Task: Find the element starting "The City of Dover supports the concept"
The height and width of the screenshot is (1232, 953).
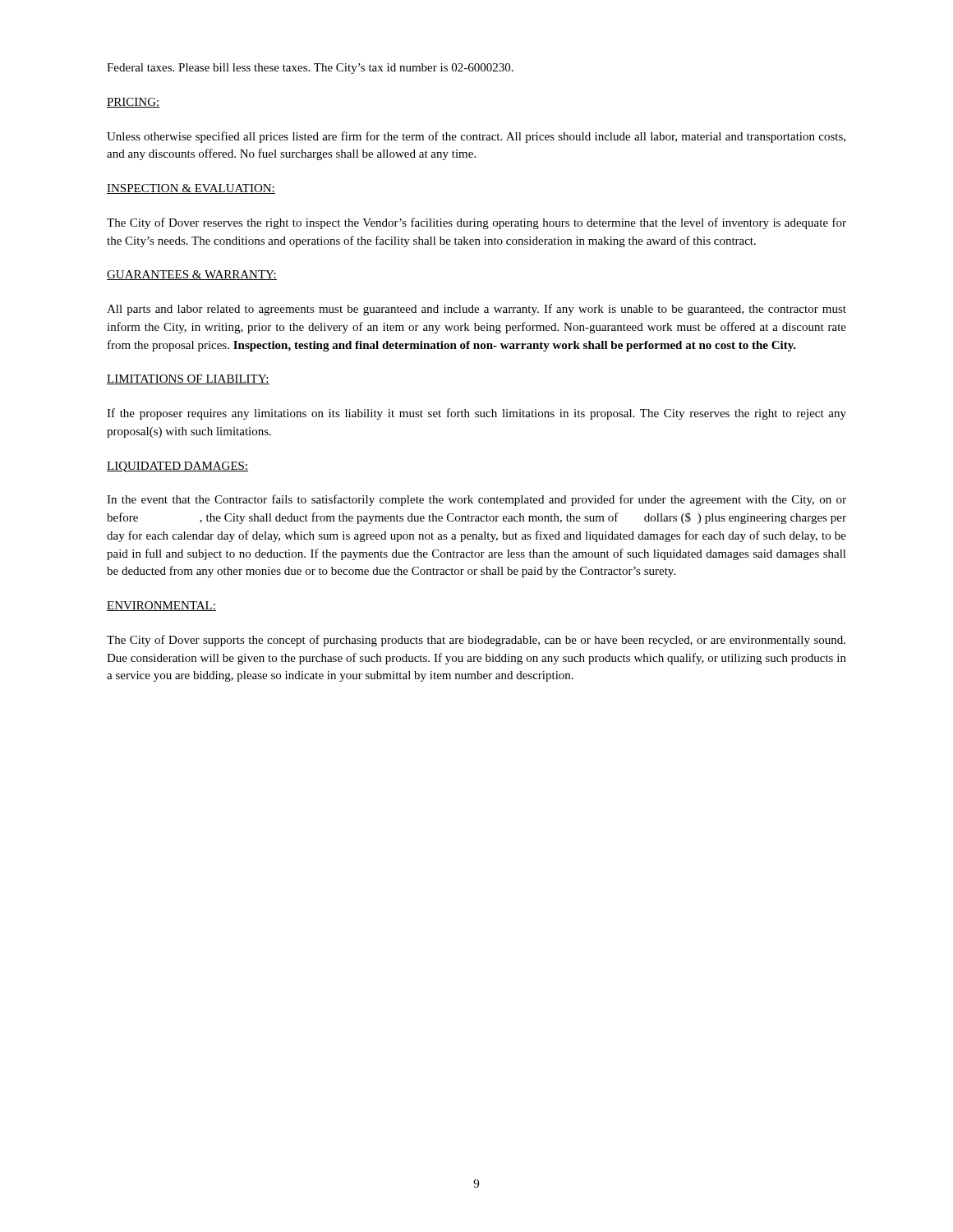Action: coord(476,658)
